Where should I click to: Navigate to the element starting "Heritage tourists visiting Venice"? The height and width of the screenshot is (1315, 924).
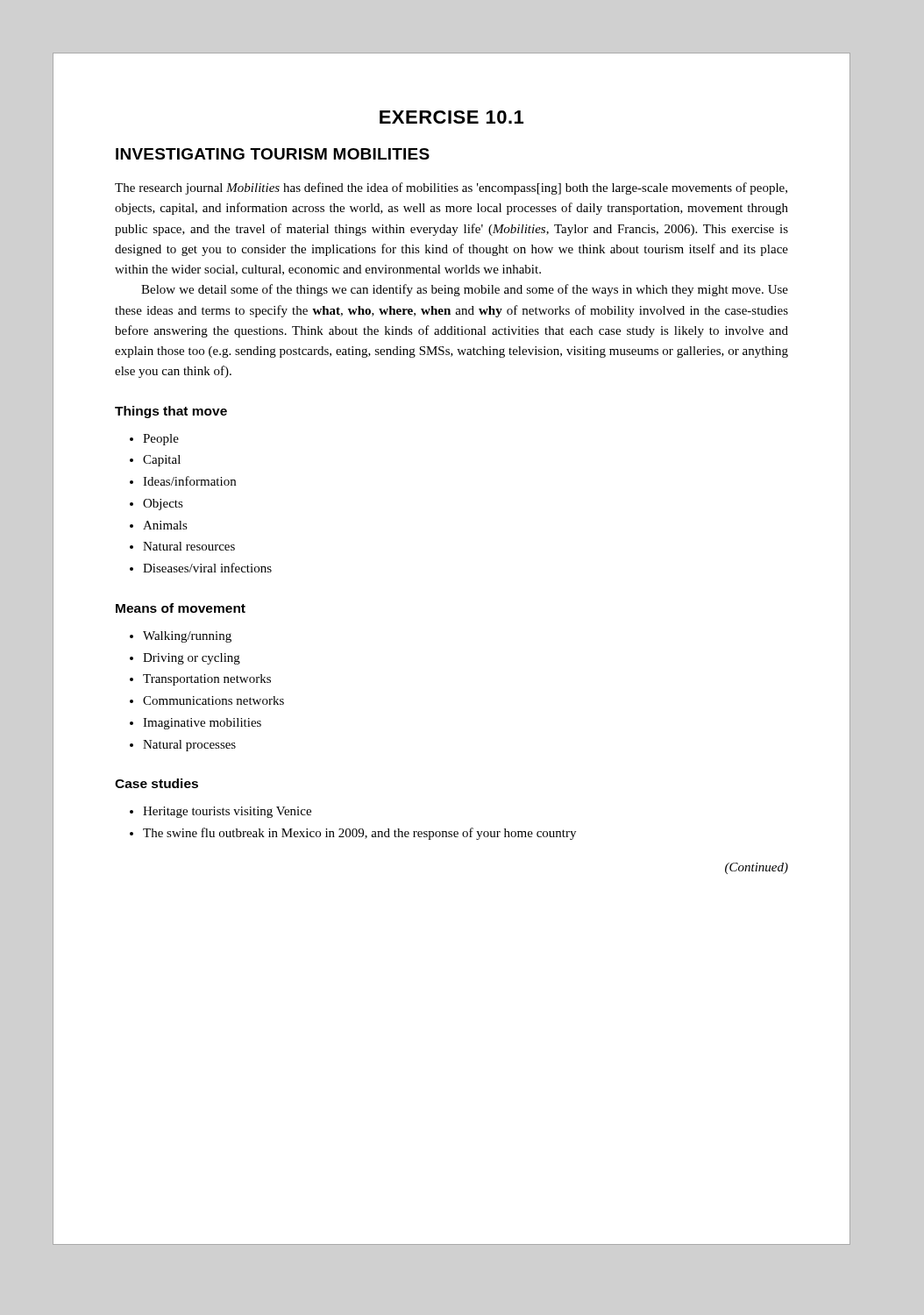point(227,811)
